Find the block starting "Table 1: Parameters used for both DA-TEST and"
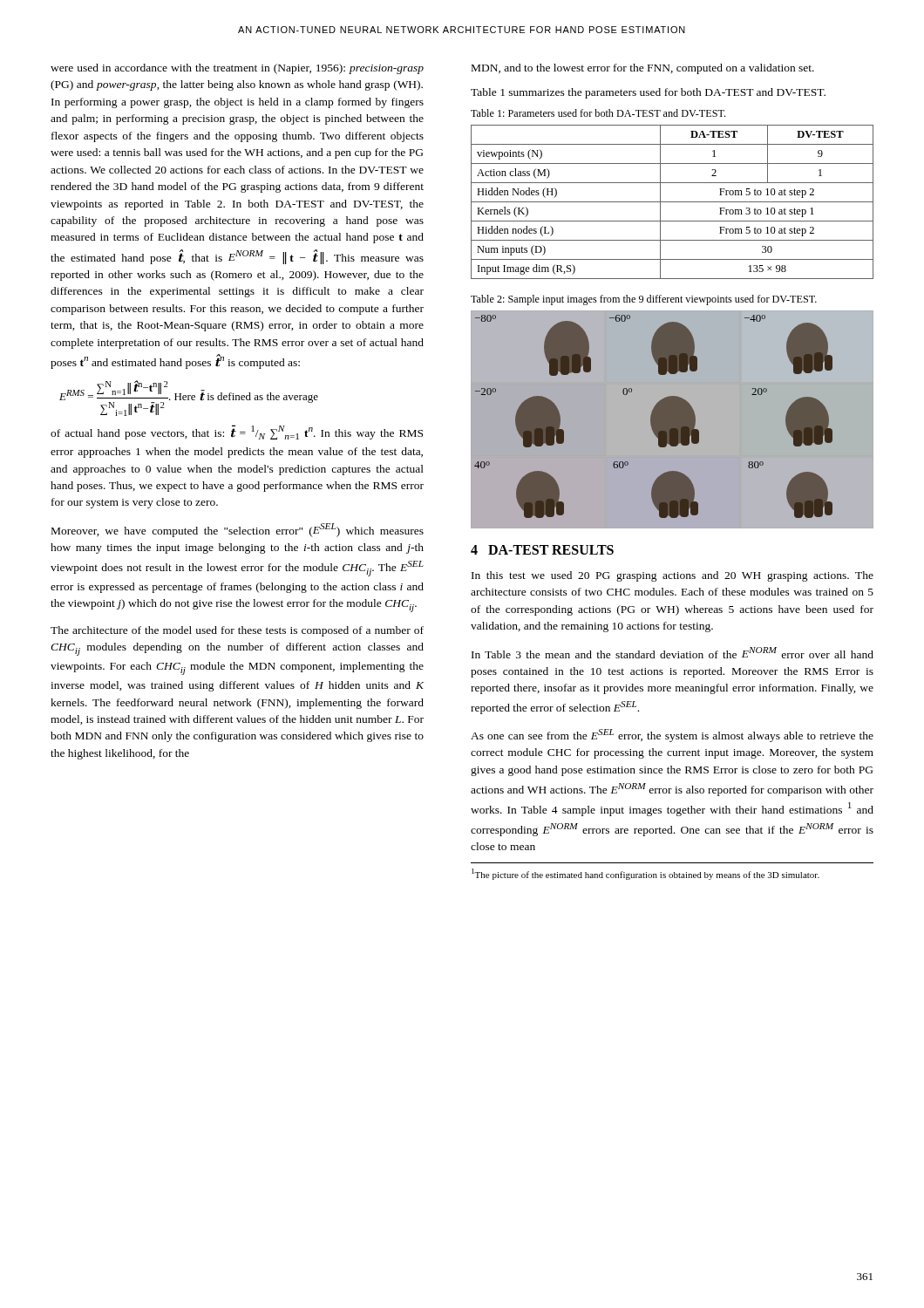Screen dimensions: 1308x924 pos(598,113)
